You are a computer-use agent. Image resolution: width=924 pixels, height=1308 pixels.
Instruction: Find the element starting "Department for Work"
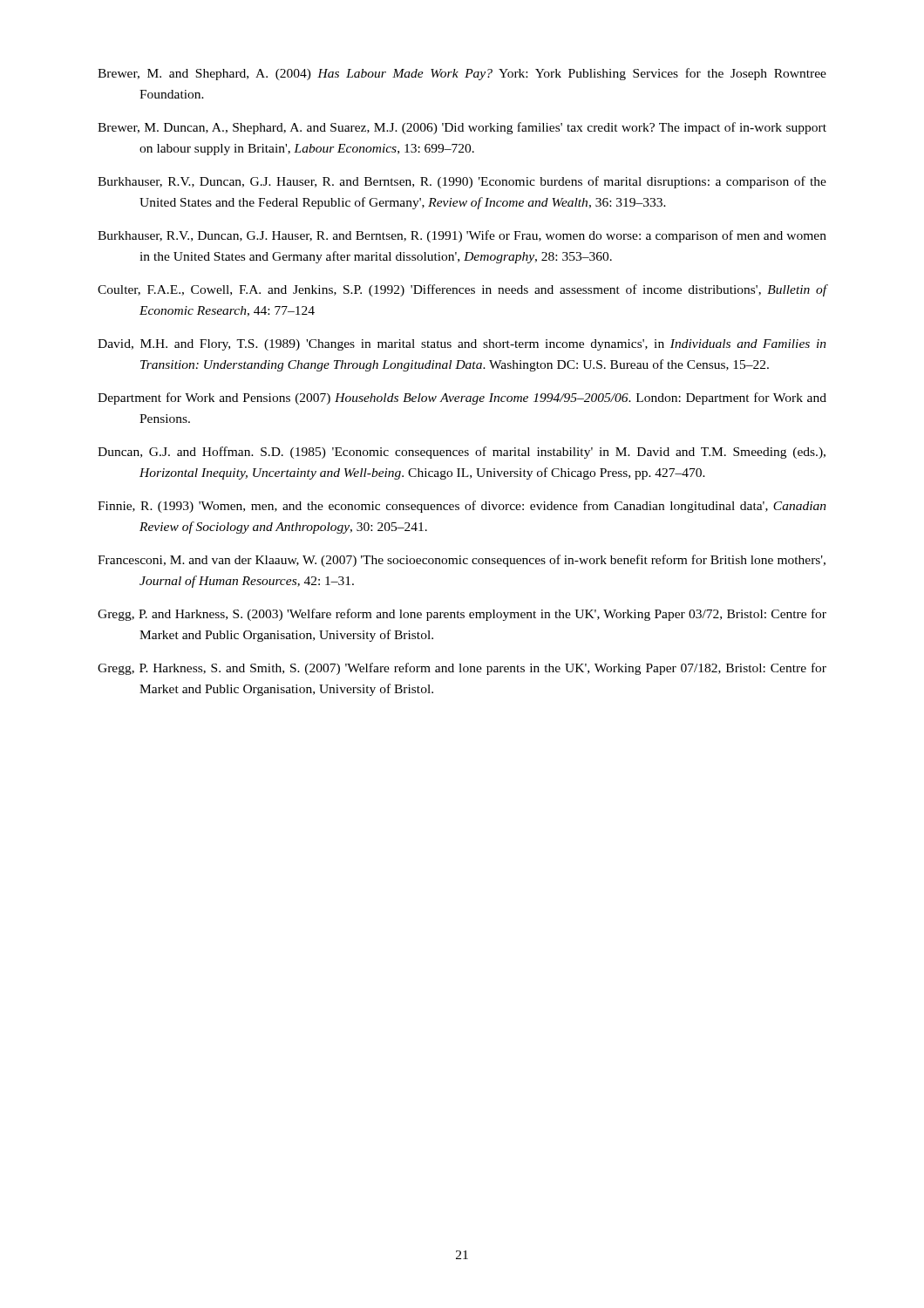click(x=462, y=408)
